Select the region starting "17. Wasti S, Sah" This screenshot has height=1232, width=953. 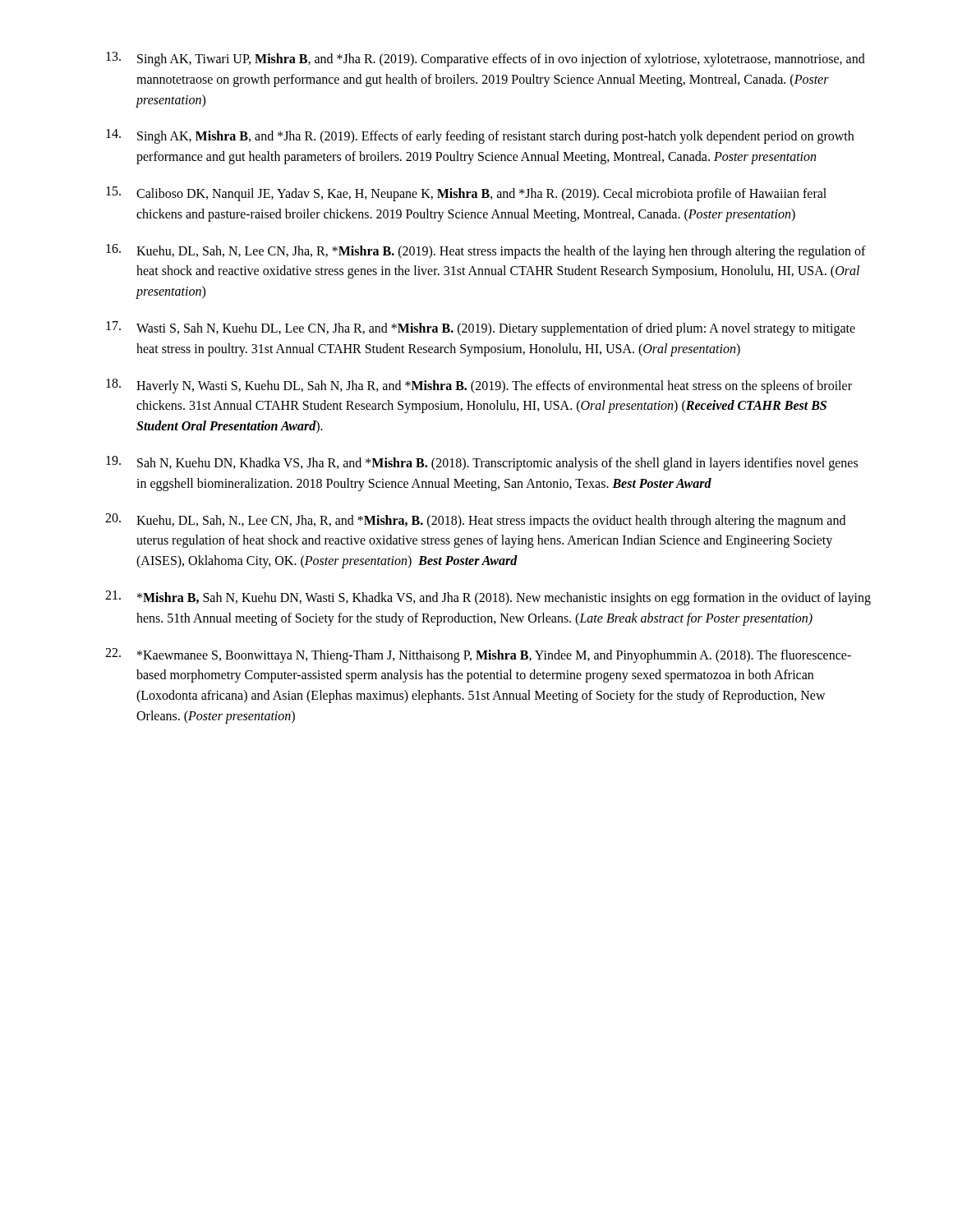point(476,339)
